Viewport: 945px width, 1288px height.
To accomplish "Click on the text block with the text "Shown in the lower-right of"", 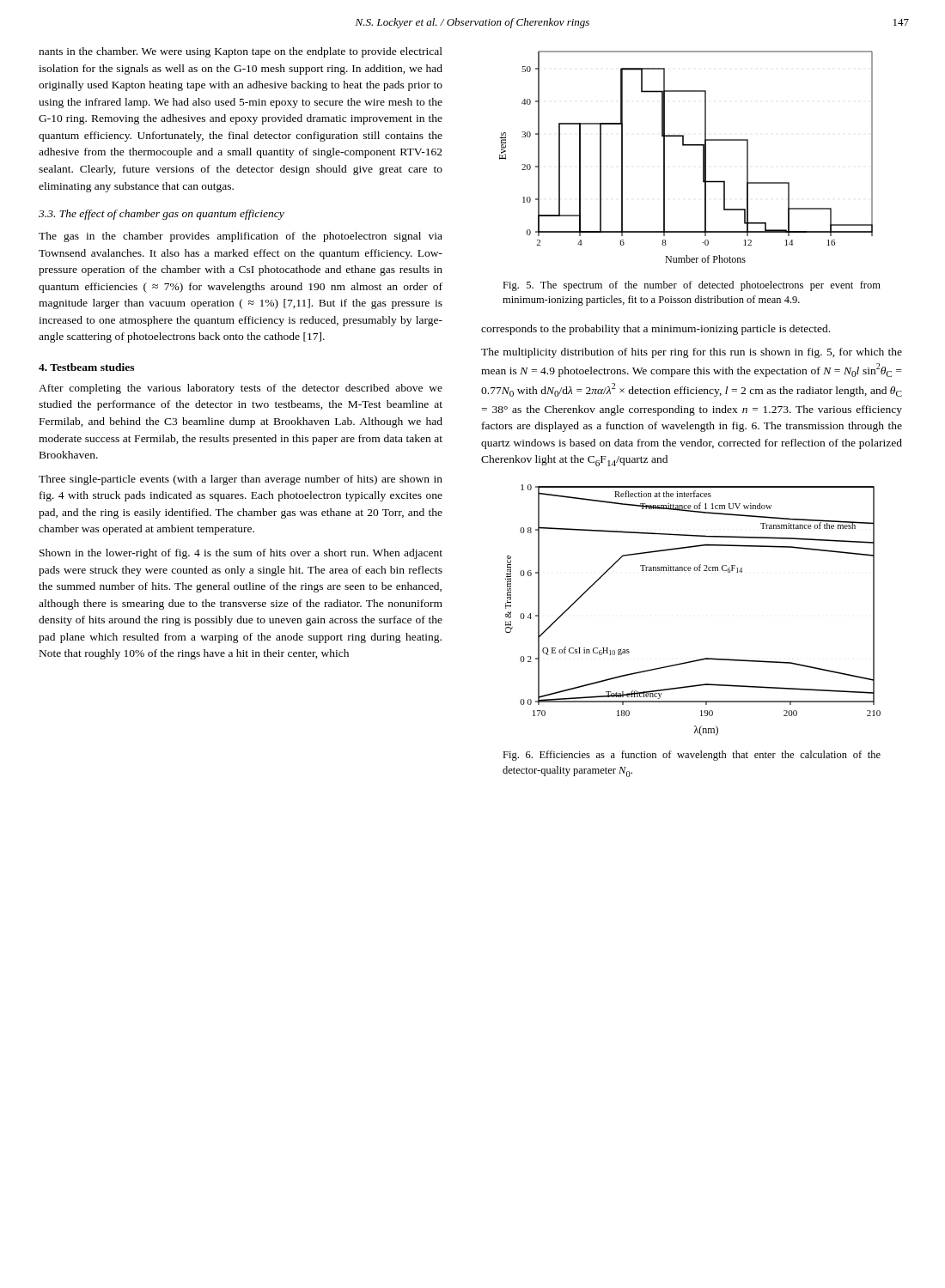I will pyautogui.click(x=241, y=603).
